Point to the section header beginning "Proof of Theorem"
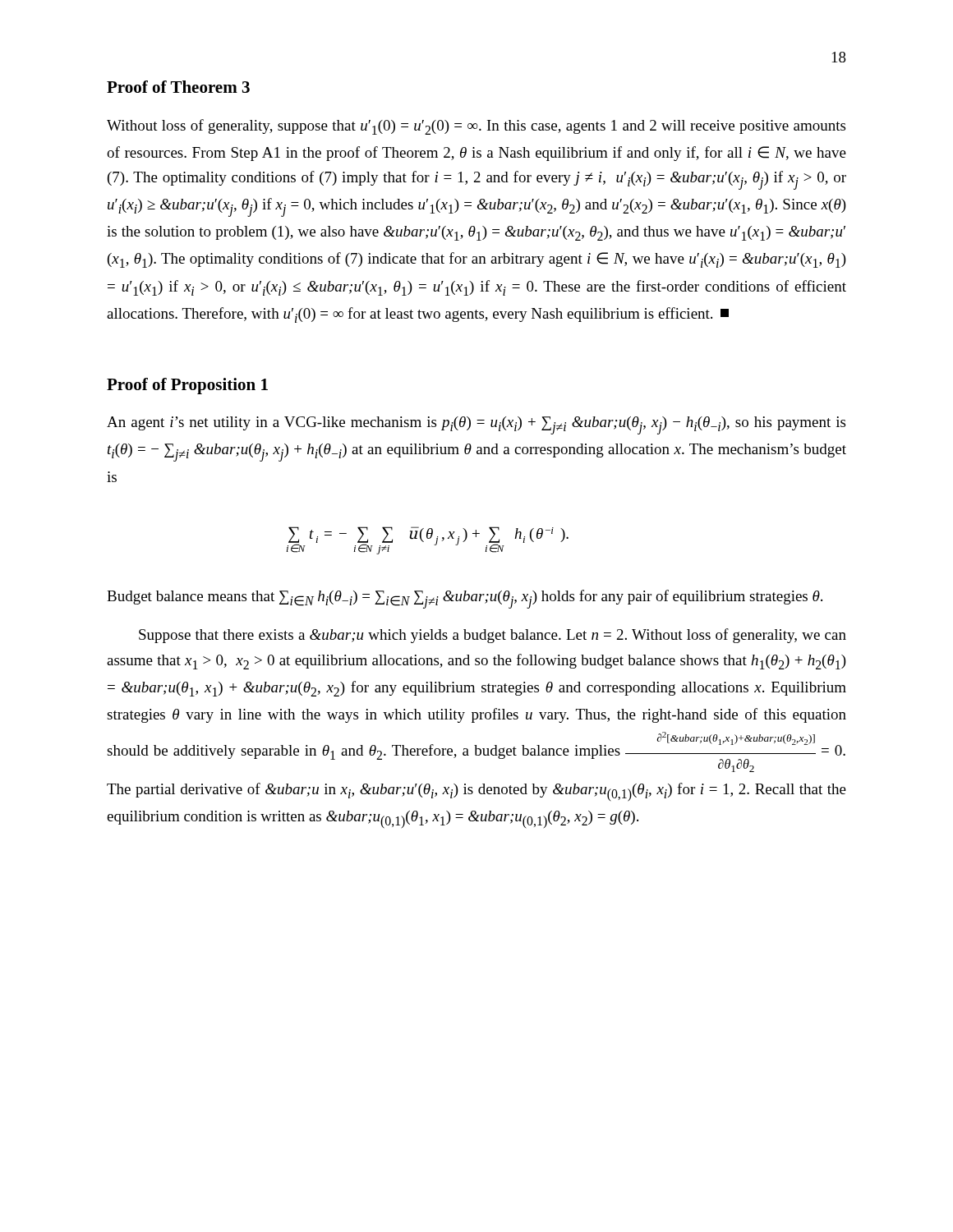The image size is (953, 1232). pos(178,87)
